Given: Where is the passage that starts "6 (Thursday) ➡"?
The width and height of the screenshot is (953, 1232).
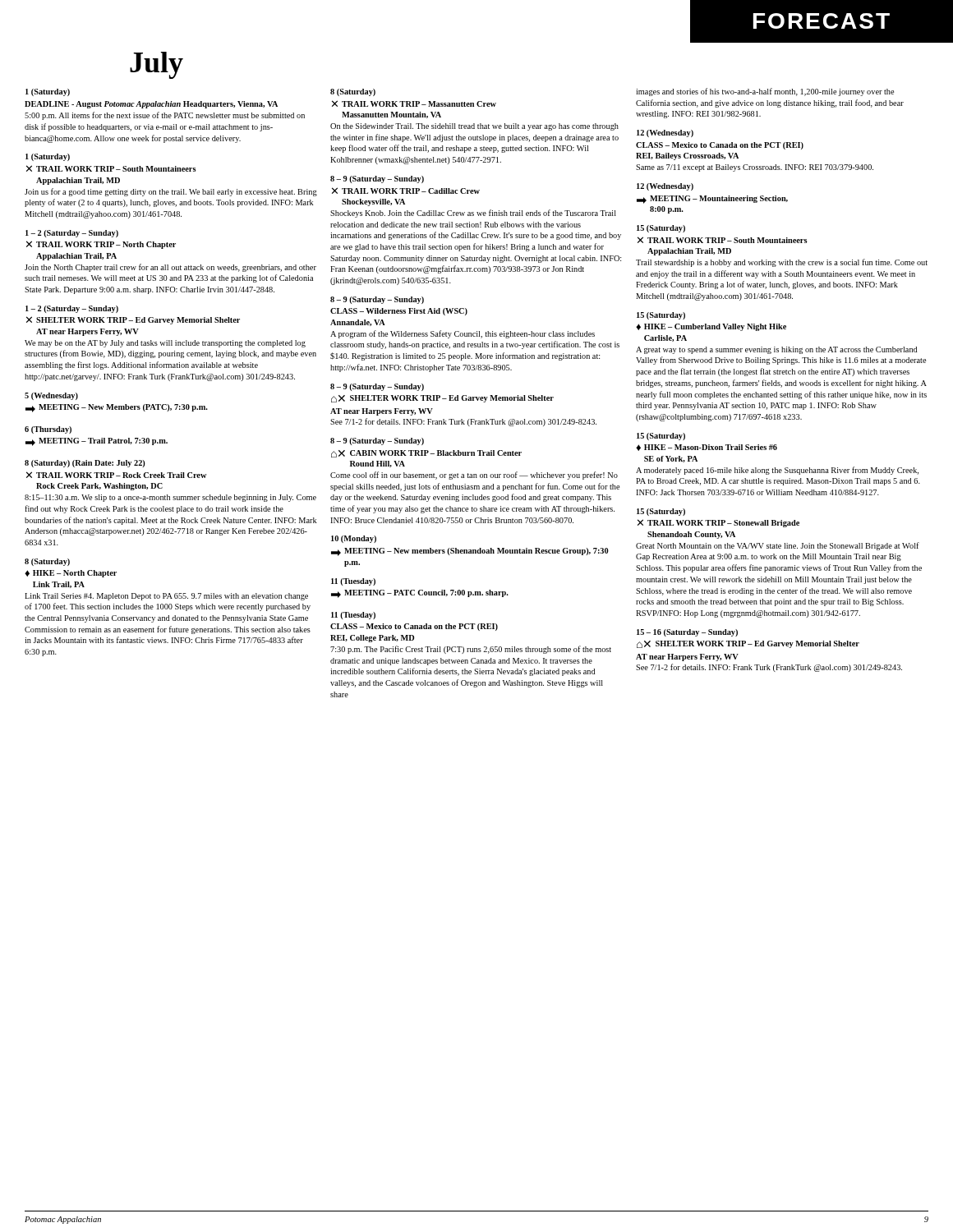Looking at the screenshot, I should coord(171,437).
